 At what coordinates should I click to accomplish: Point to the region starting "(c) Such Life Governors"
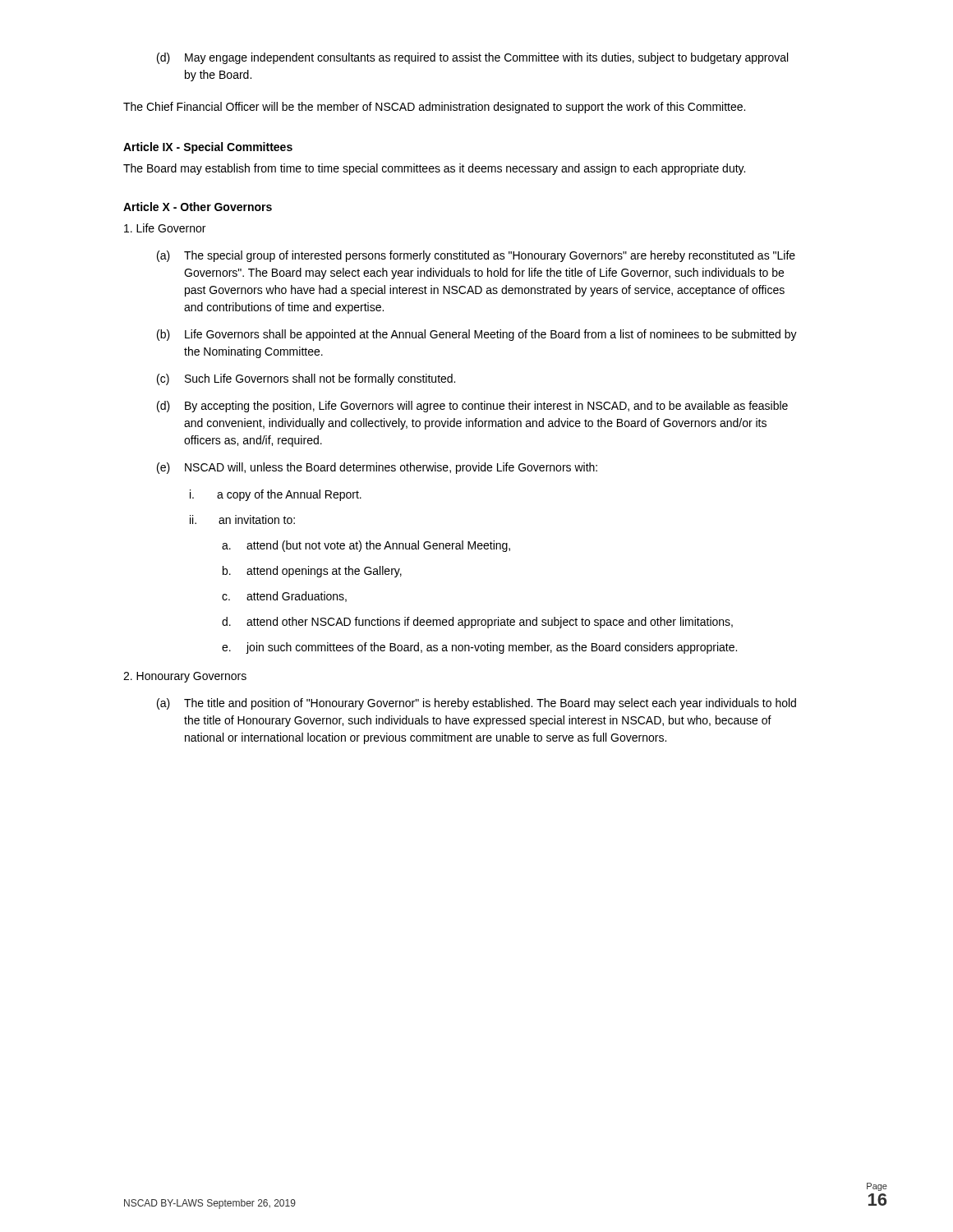point(306,379)
